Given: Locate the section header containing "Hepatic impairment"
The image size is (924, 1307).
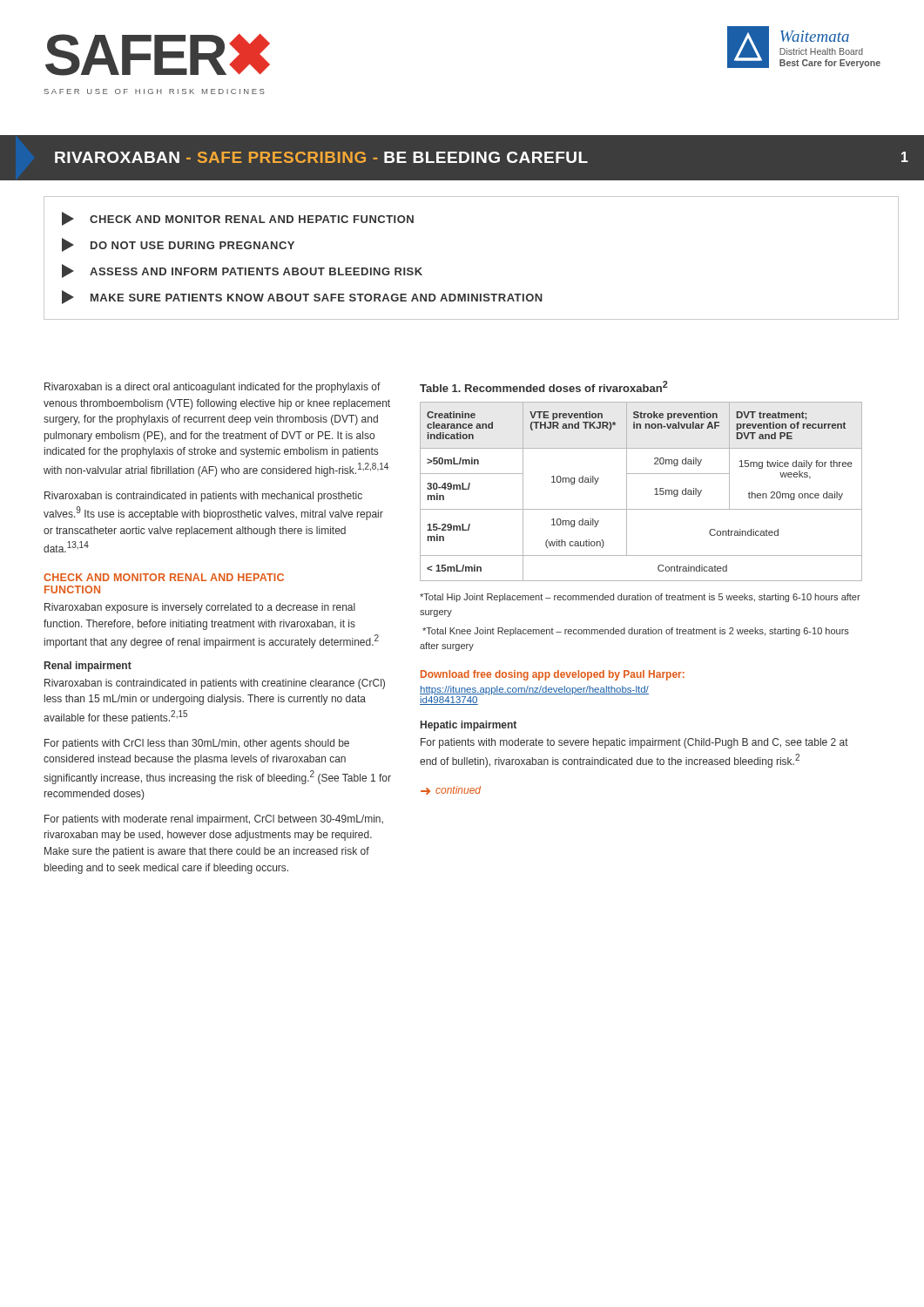Looking at the screenshot, I should pyautogui.click(x=468, y=725).
